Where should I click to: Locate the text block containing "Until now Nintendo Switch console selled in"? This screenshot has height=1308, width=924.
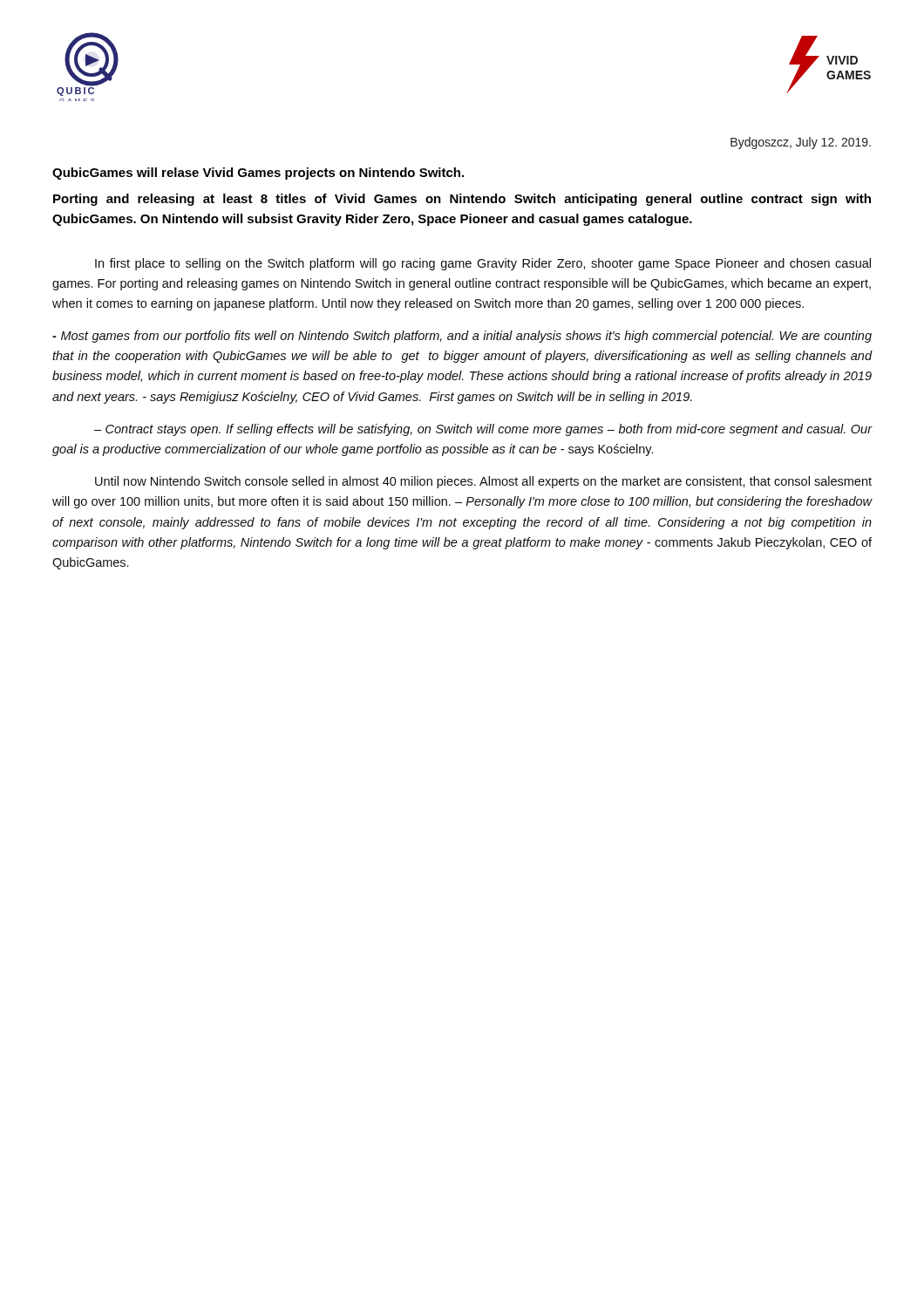462,522
